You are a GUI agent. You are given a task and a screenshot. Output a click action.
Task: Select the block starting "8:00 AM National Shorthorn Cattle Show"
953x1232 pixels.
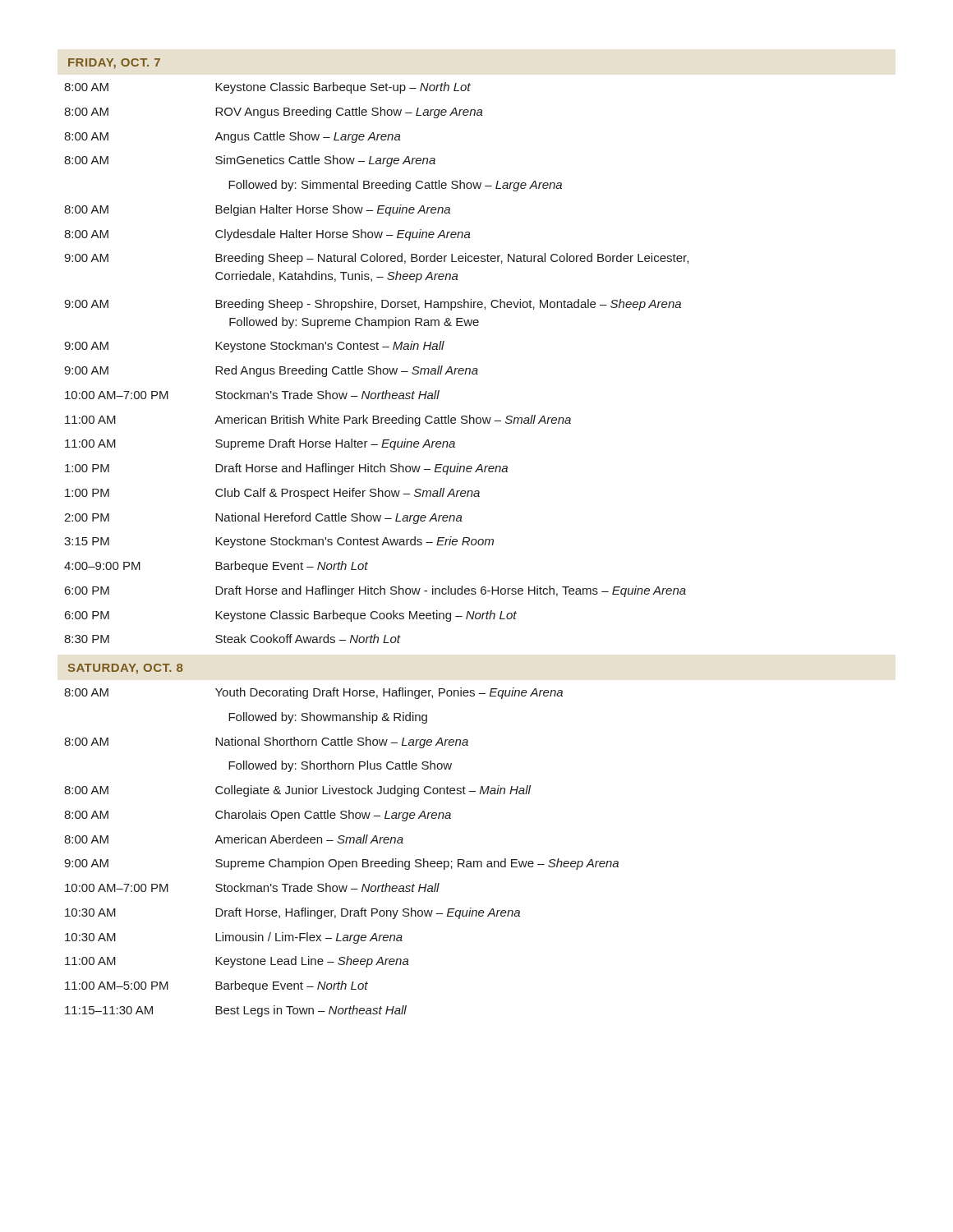pyautogui.click(x=476, y=741)
